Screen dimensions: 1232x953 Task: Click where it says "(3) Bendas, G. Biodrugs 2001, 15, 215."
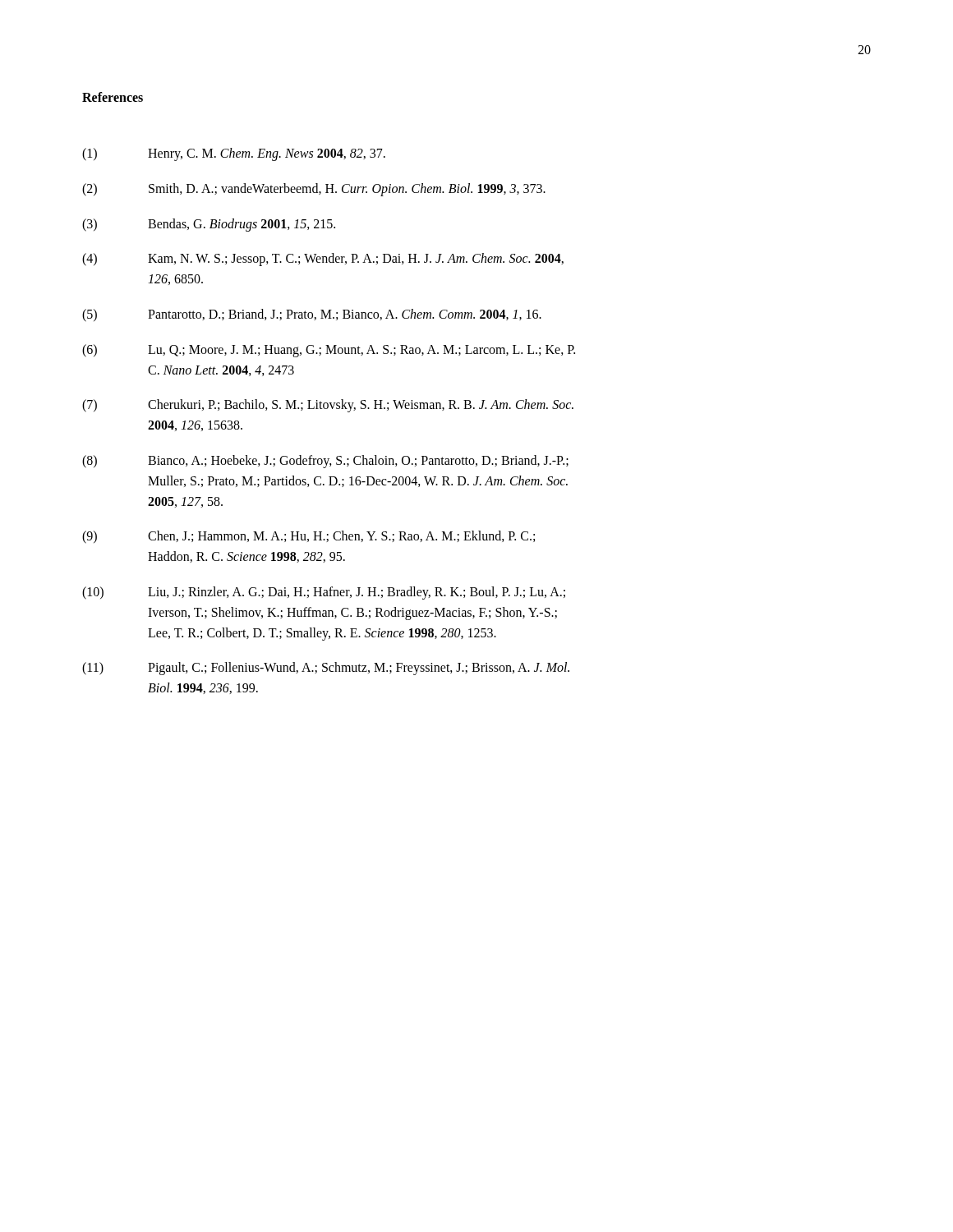[x=209, y=225]
